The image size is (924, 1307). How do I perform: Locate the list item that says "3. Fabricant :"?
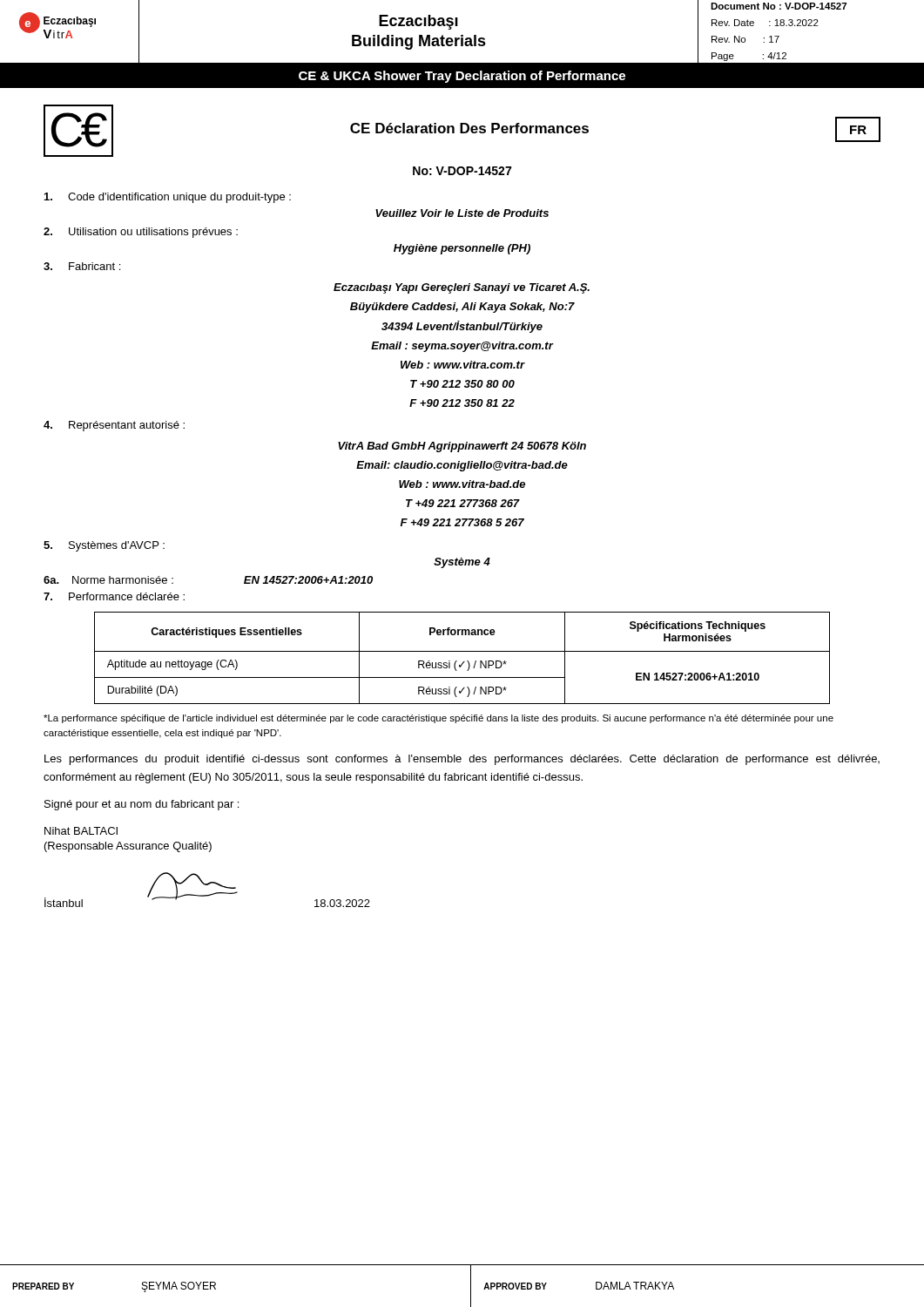click(x=82, y=266)
